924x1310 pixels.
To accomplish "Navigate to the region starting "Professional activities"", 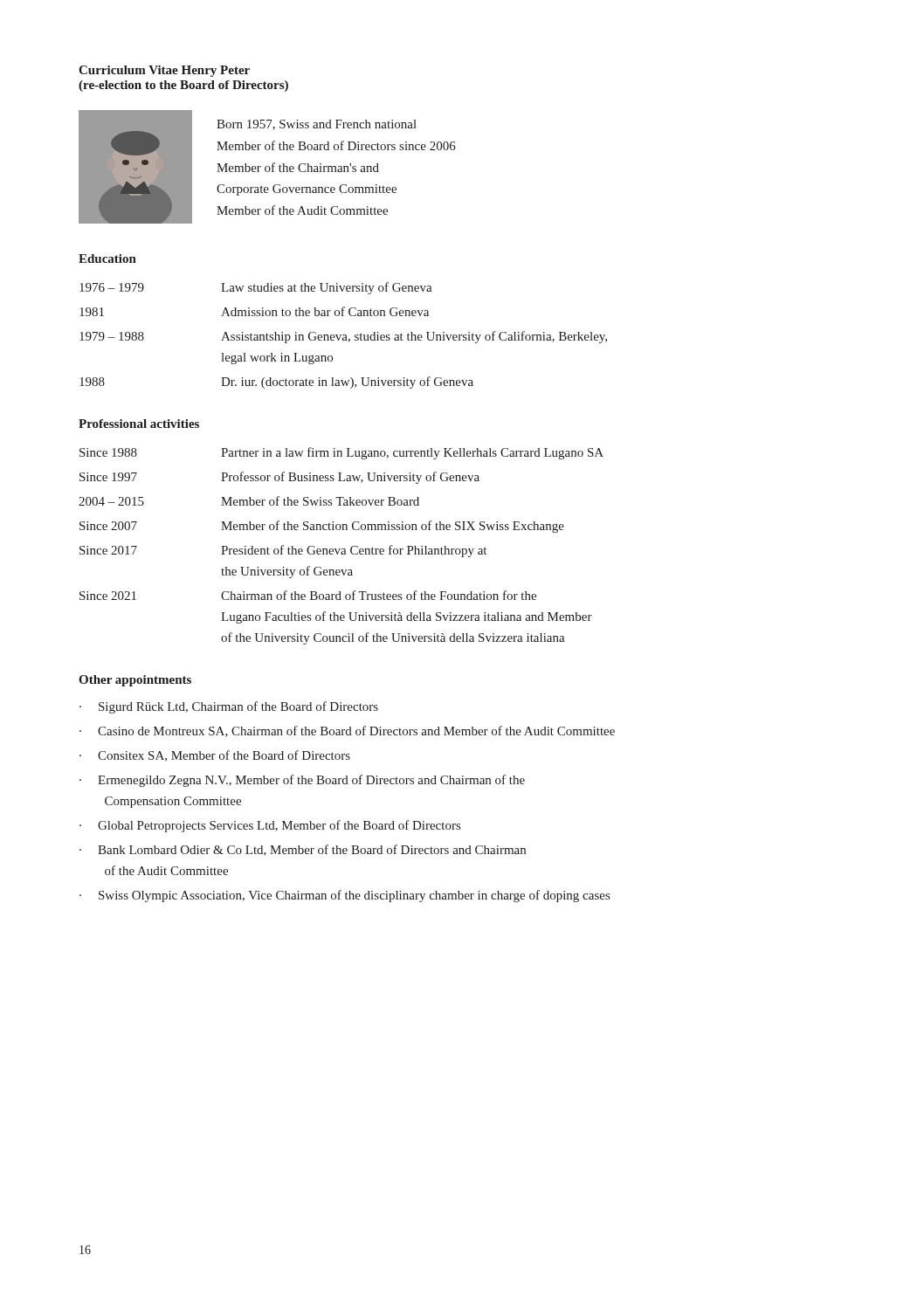I will coord(139,424).
